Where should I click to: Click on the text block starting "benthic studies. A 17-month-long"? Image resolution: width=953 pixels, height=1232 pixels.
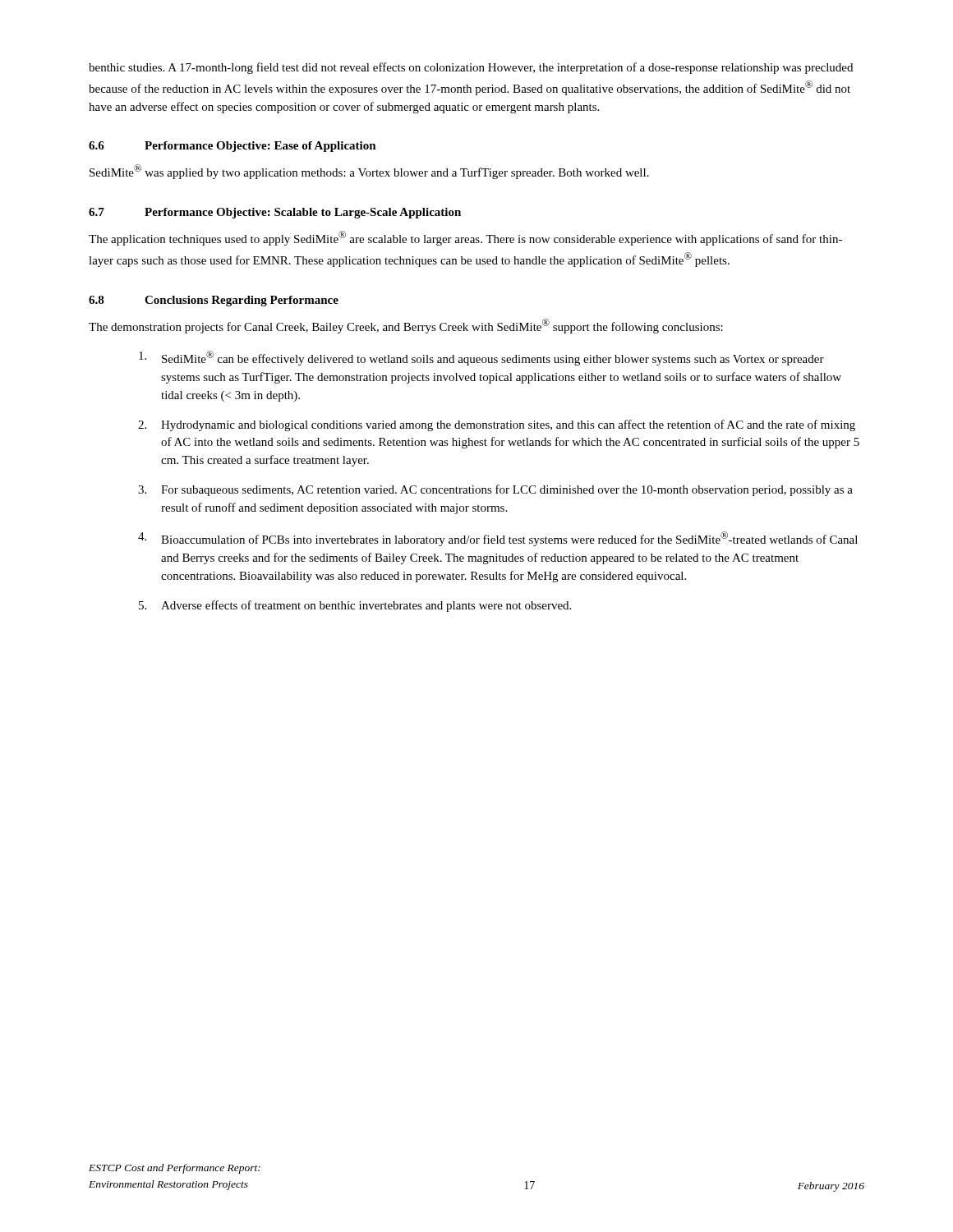[471, 87]
